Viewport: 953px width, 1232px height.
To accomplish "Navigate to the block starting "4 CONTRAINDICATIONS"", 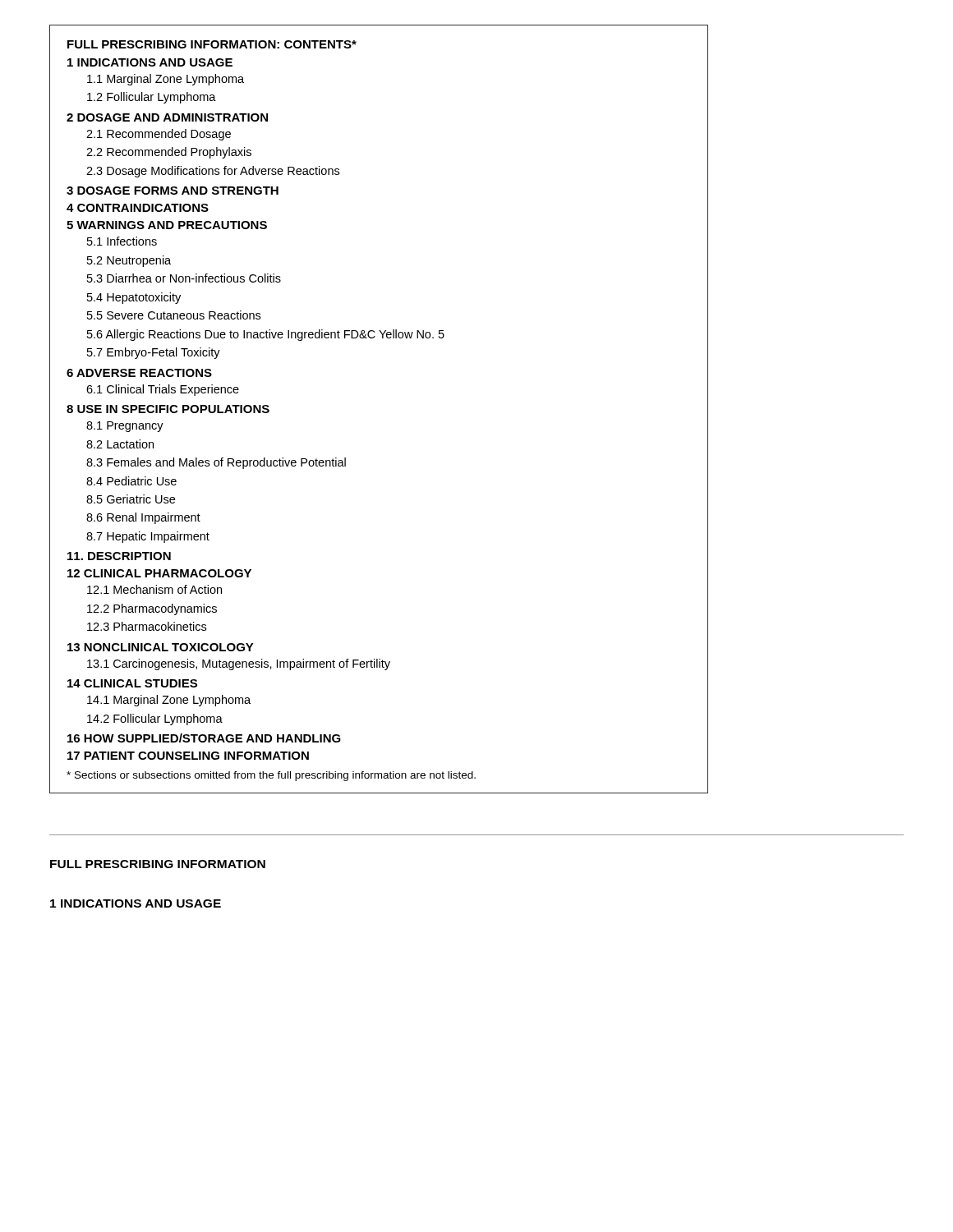I will pos(138,208).
